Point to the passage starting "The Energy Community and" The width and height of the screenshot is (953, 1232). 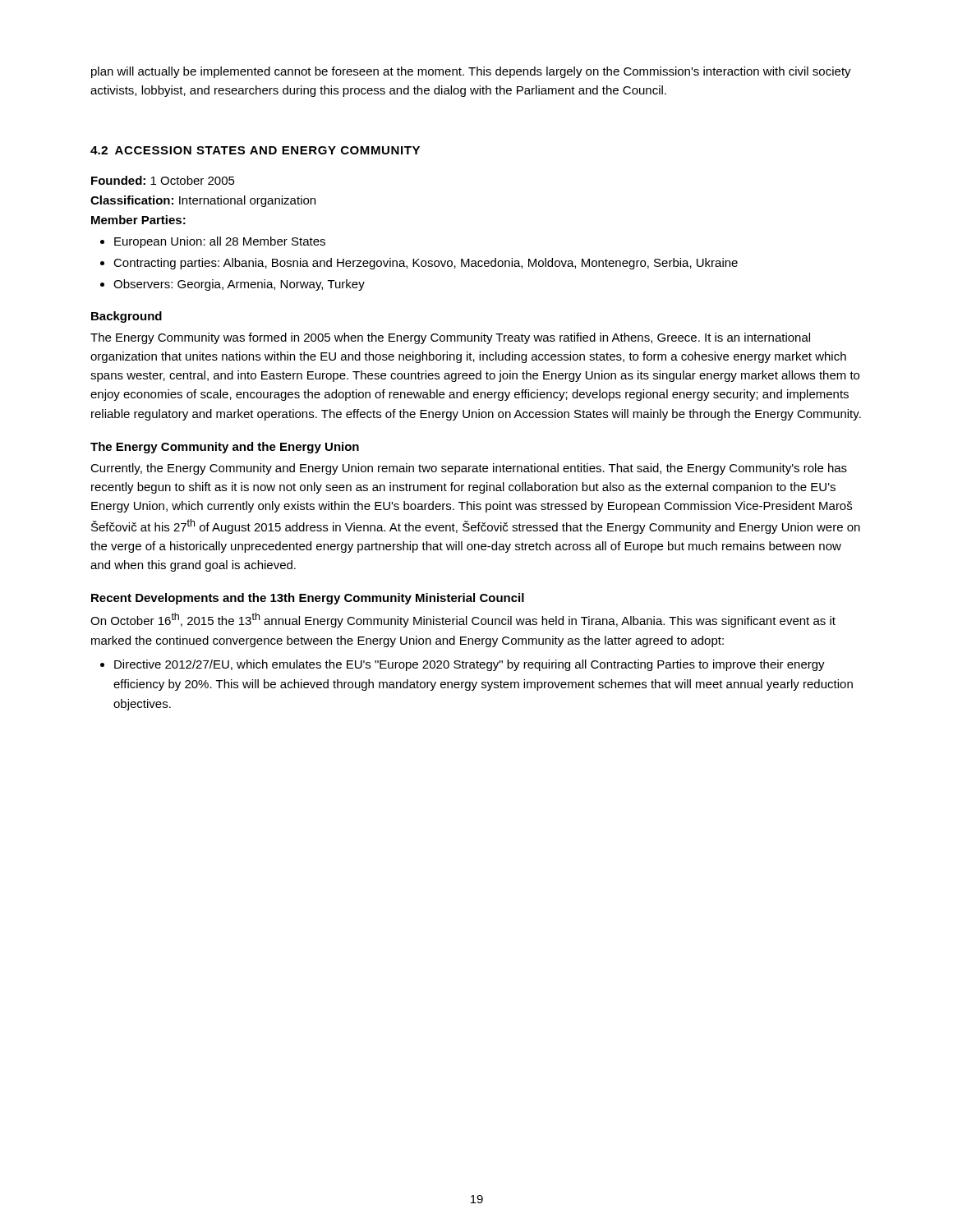pos(225,446)
